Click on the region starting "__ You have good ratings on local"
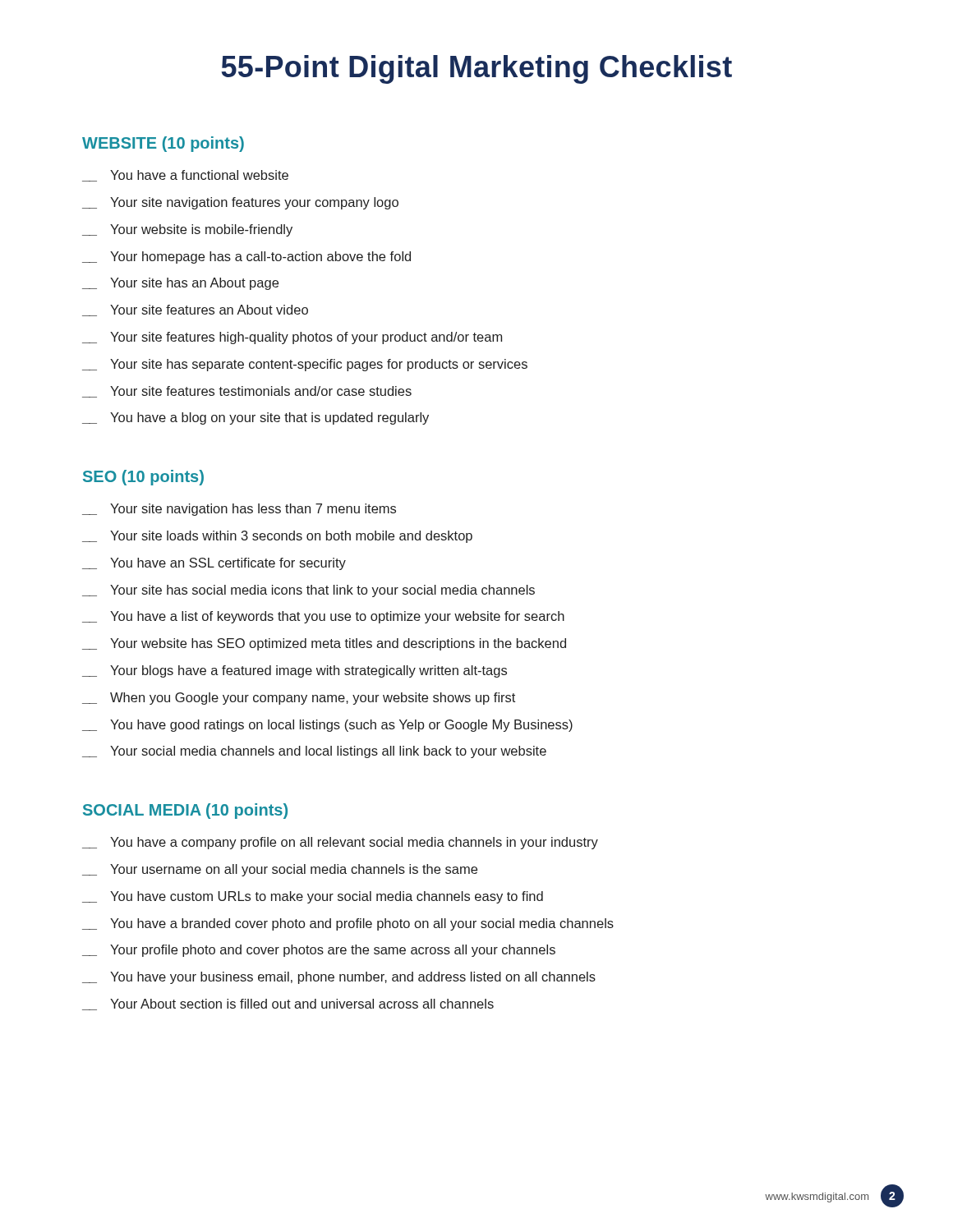Image resolution: width=953 pixels, height=1232 pixels. [328, 725]
